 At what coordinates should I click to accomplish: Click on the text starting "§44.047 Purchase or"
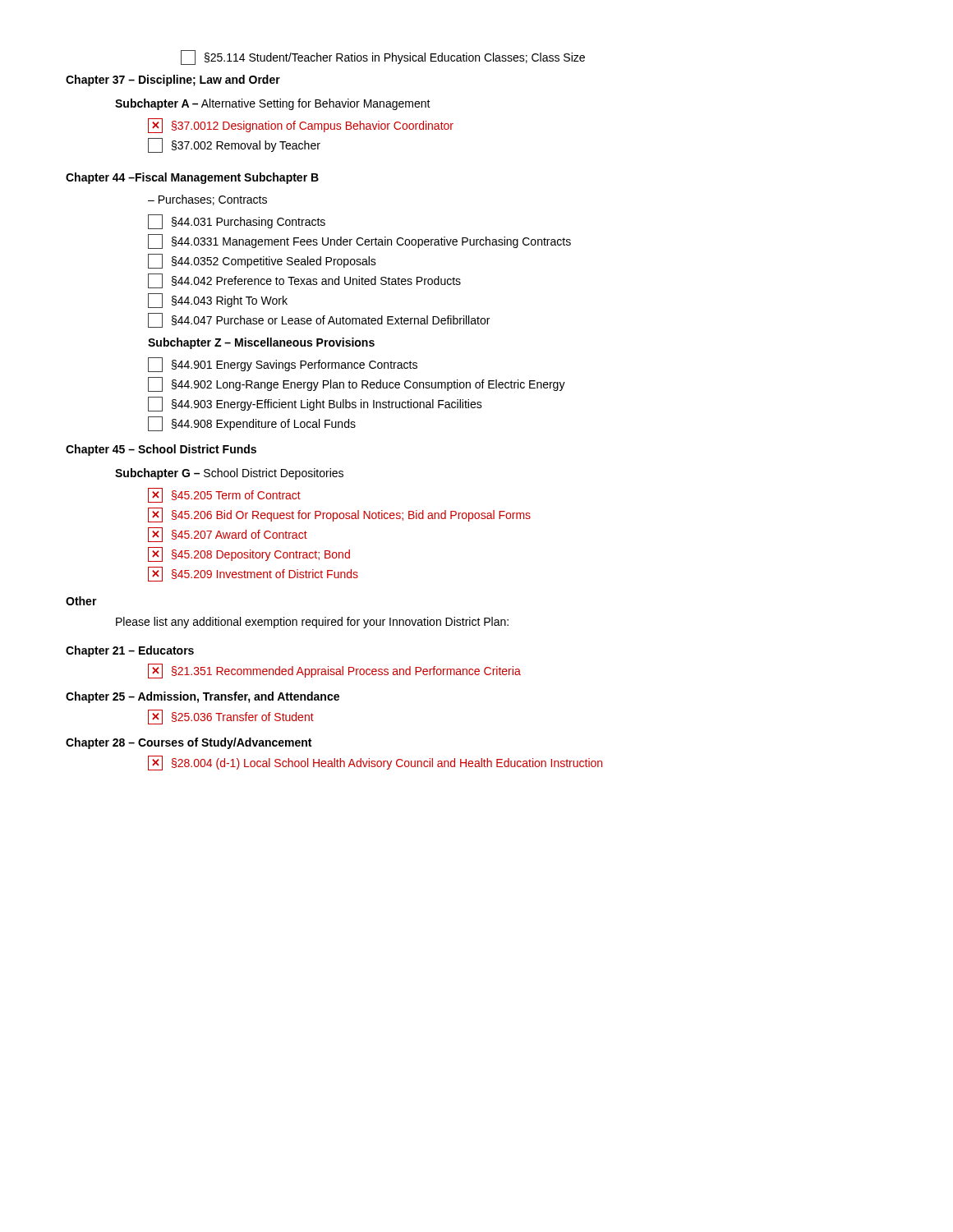pyautogui.click(x=319, y=321)
